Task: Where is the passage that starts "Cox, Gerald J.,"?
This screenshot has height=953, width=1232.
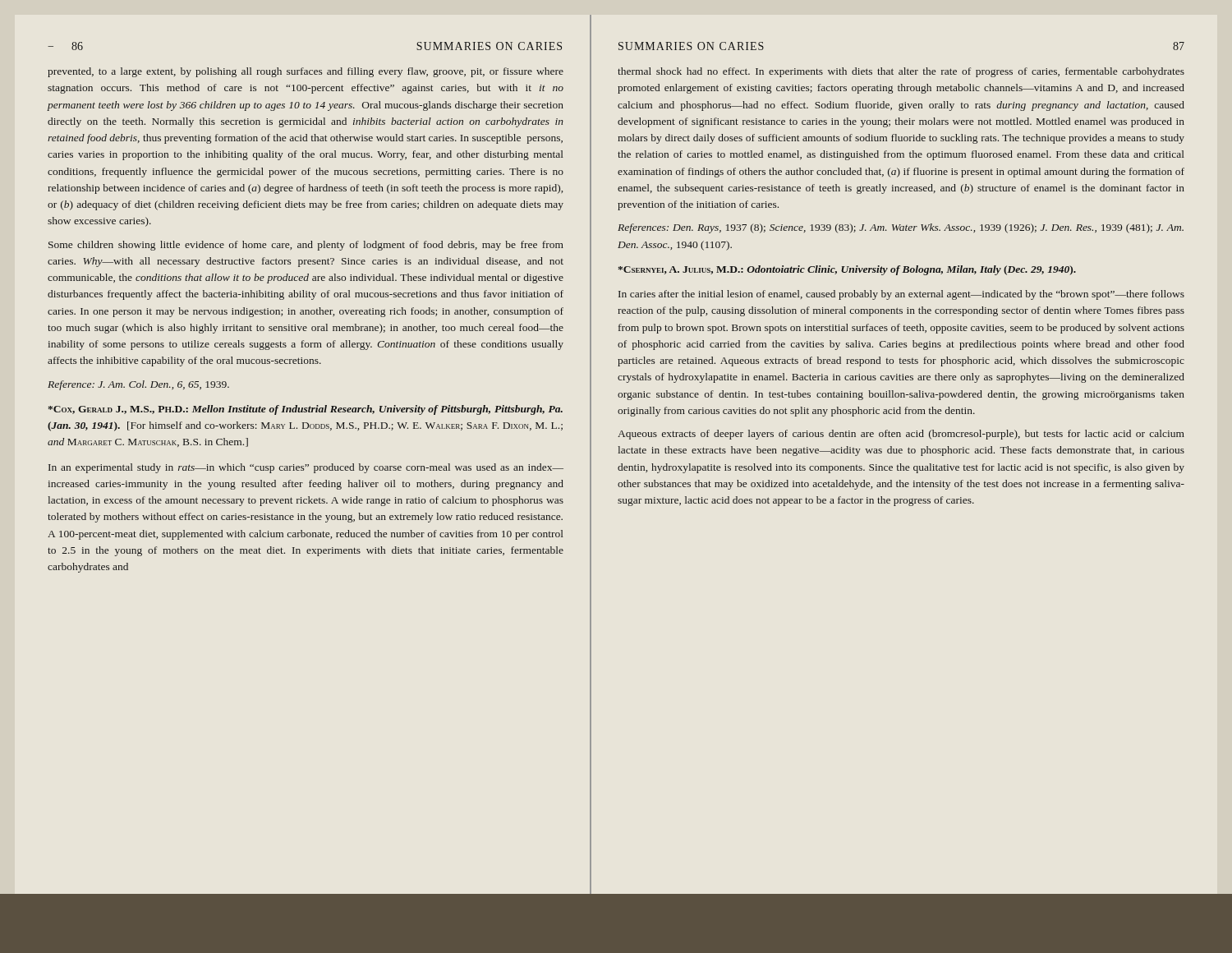Action: 306,425
